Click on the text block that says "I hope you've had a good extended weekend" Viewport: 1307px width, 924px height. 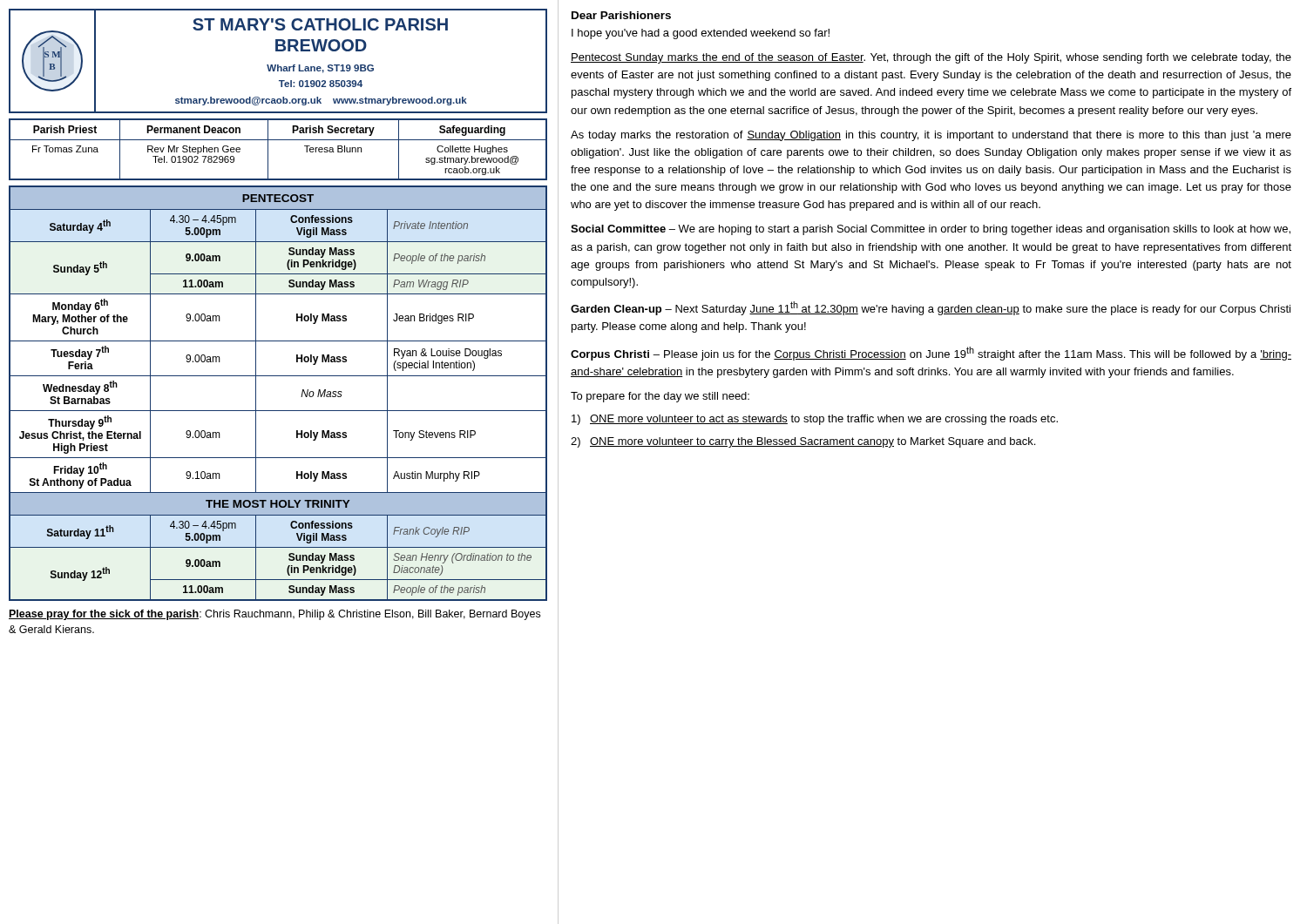701,33
